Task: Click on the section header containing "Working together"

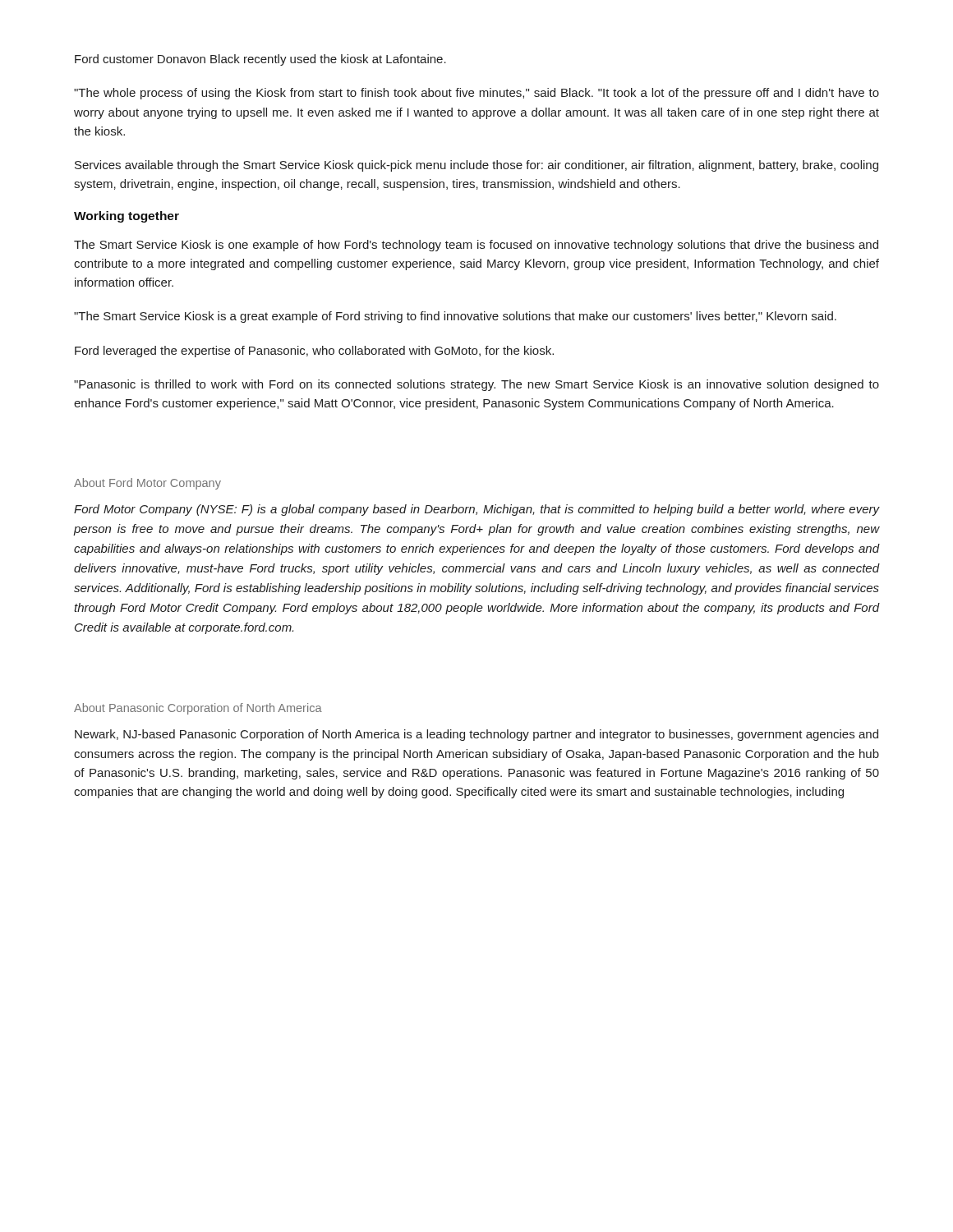Action: (127, 215)
